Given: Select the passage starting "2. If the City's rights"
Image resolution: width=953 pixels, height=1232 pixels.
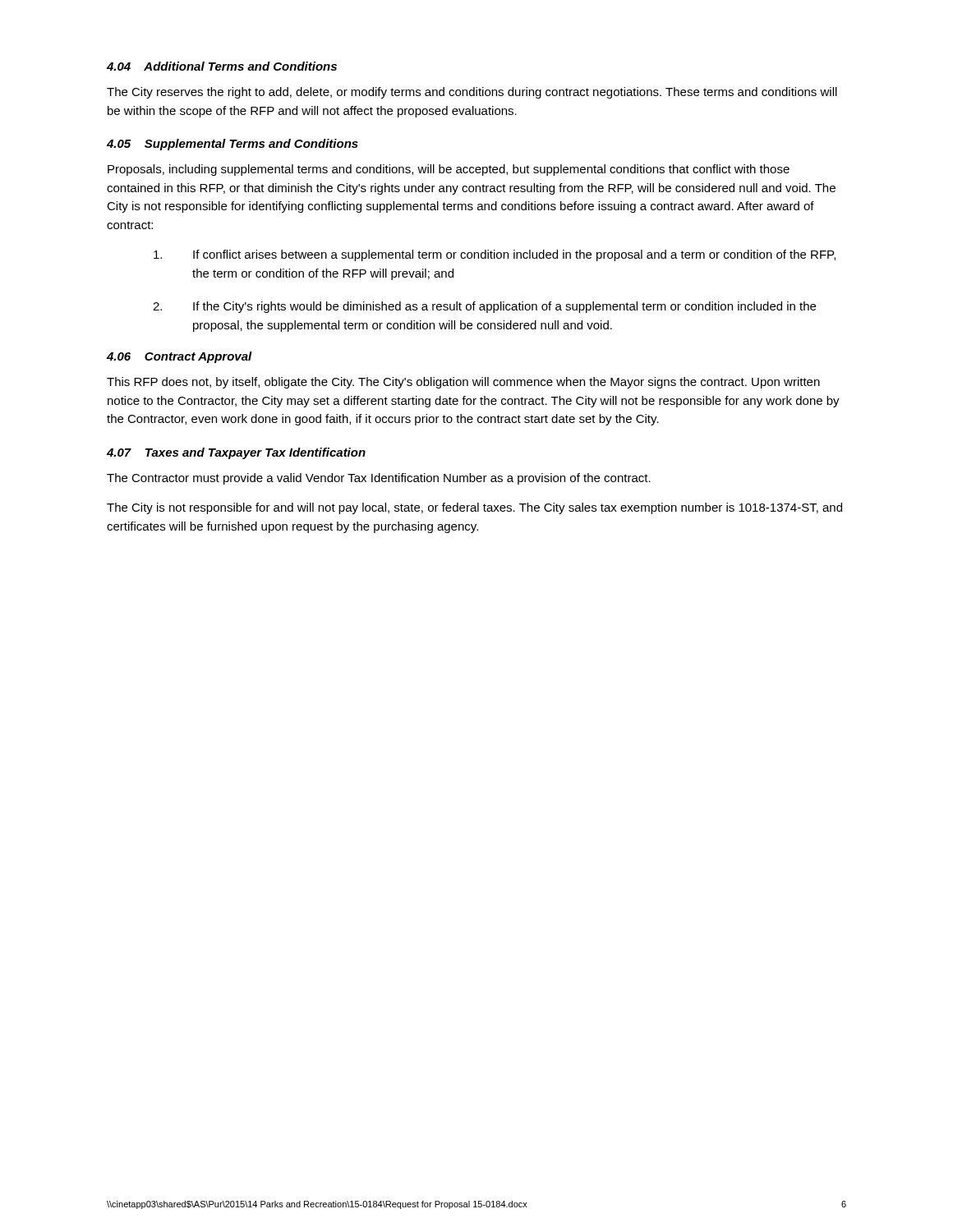Looking at the screenshot, I should coord(493,316).
